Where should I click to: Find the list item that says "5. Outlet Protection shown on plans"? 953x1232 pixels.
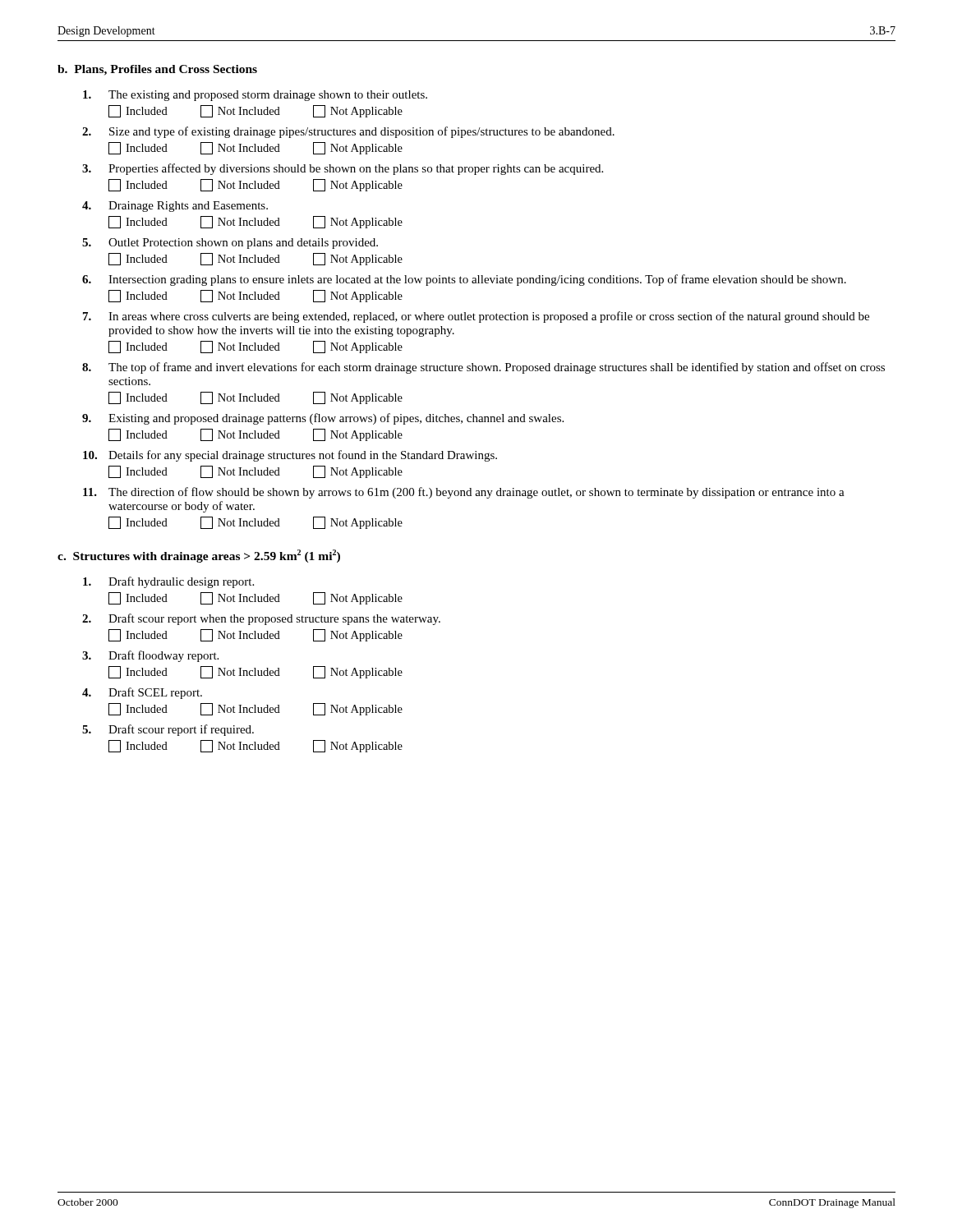click(x=230, y=244)
